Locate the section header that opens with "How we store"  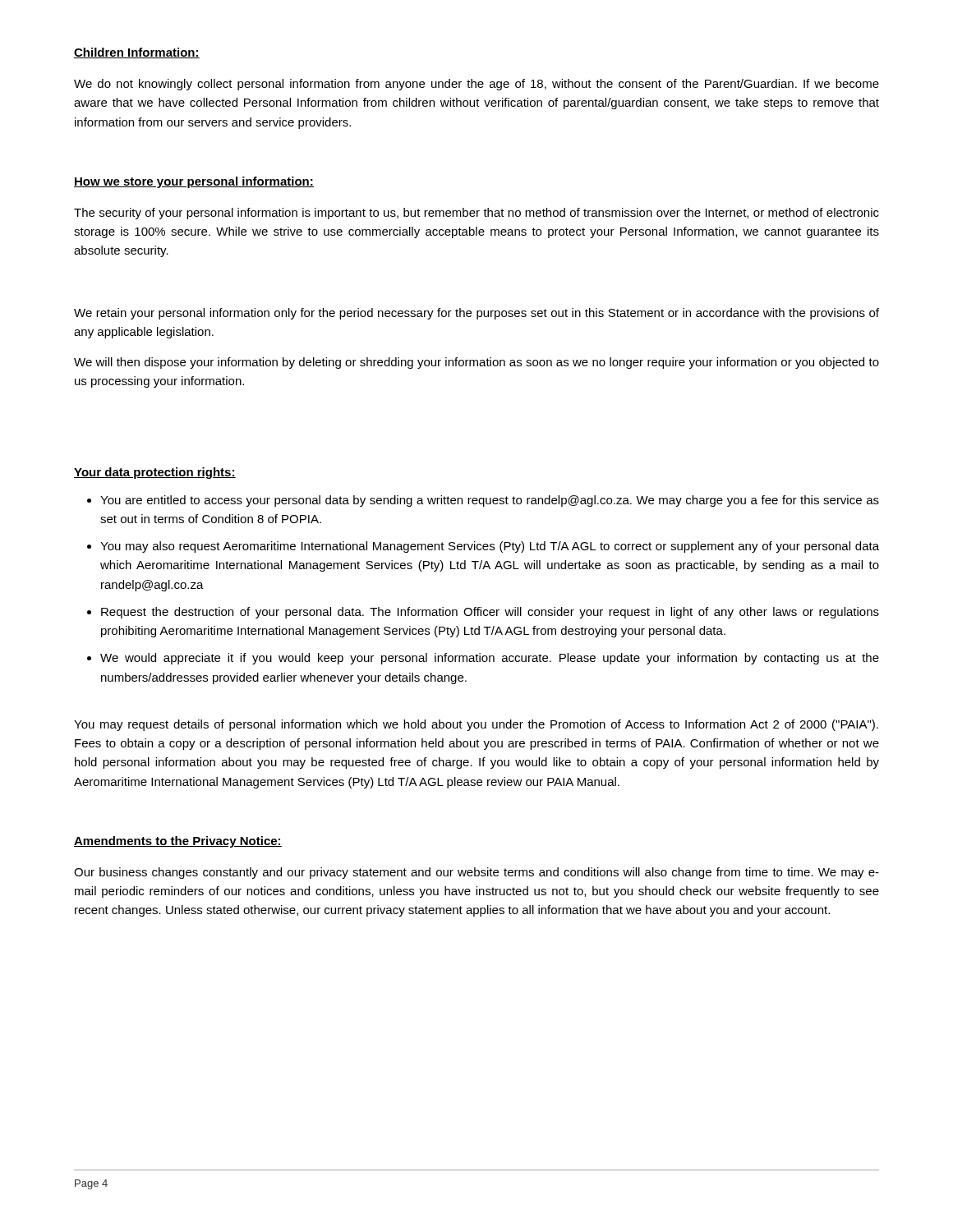click(x=194, y=181)
